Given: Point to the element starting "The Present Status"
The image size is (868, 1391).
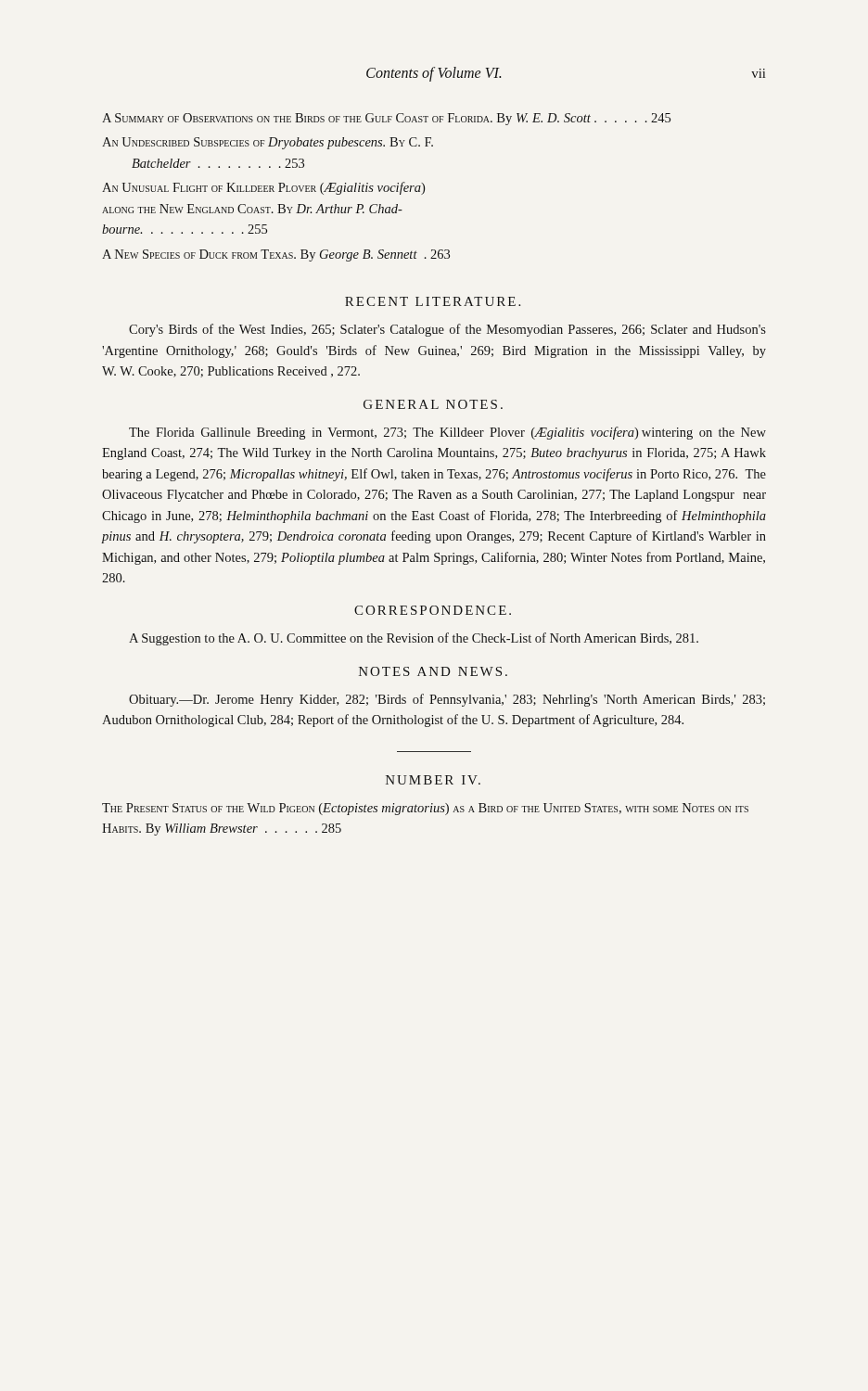Looking at the screenshot, I should click(434, 818).
